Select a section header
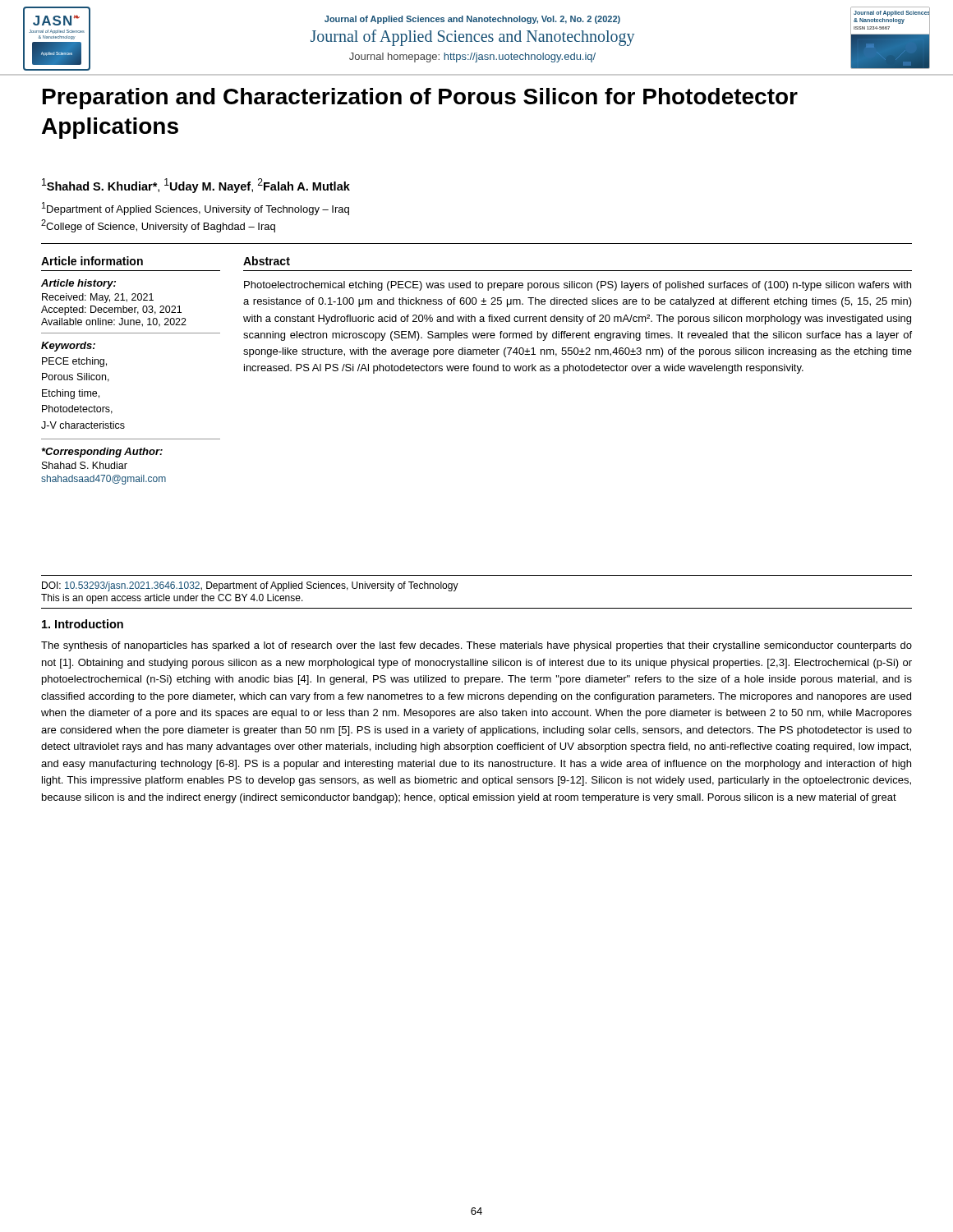The height and width of the screenshot is (1232, 953). 82,624
